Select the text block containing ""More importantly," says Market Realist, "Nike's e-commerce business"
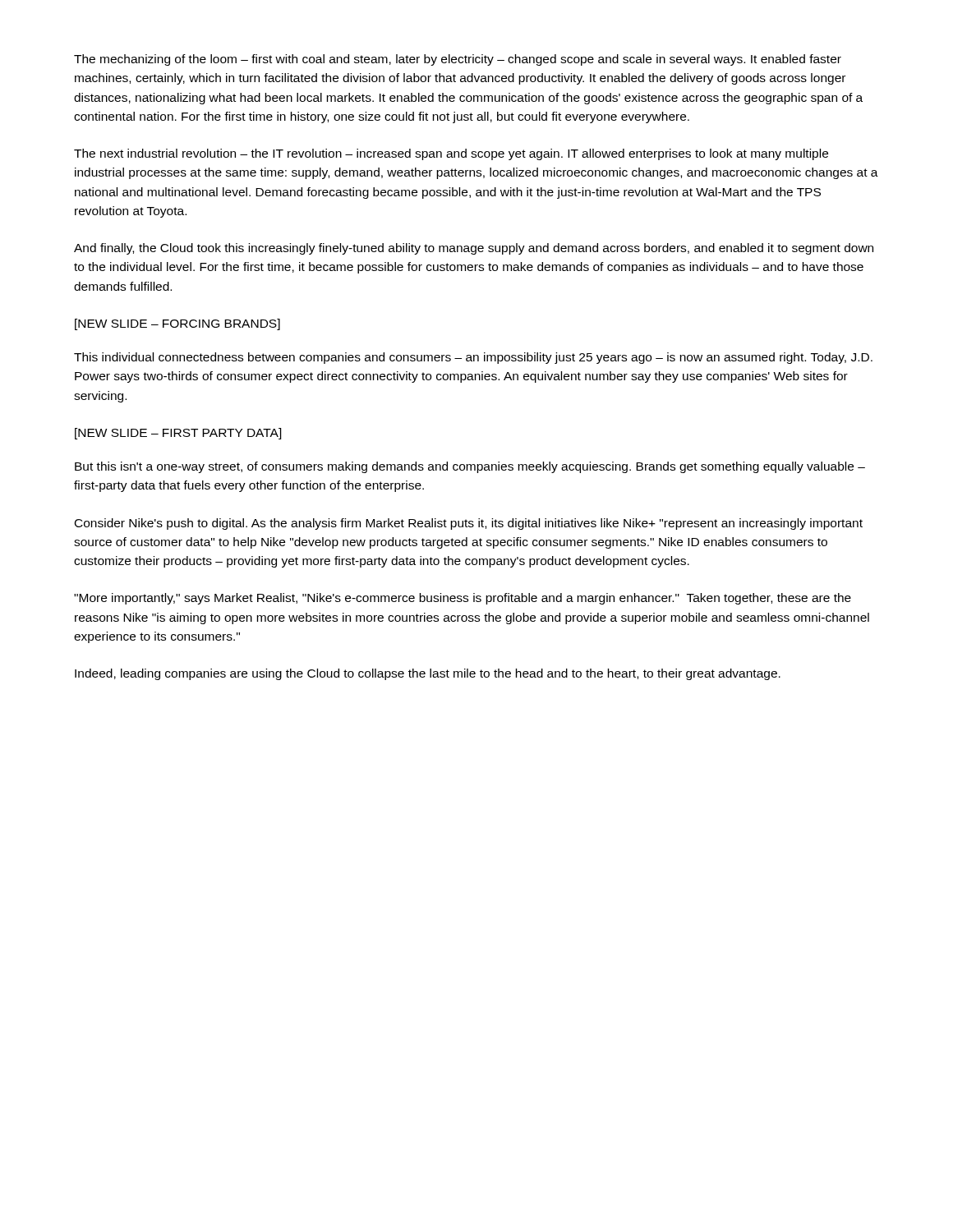This screenshot has width=953, height=1232. [x=472, y=617]
